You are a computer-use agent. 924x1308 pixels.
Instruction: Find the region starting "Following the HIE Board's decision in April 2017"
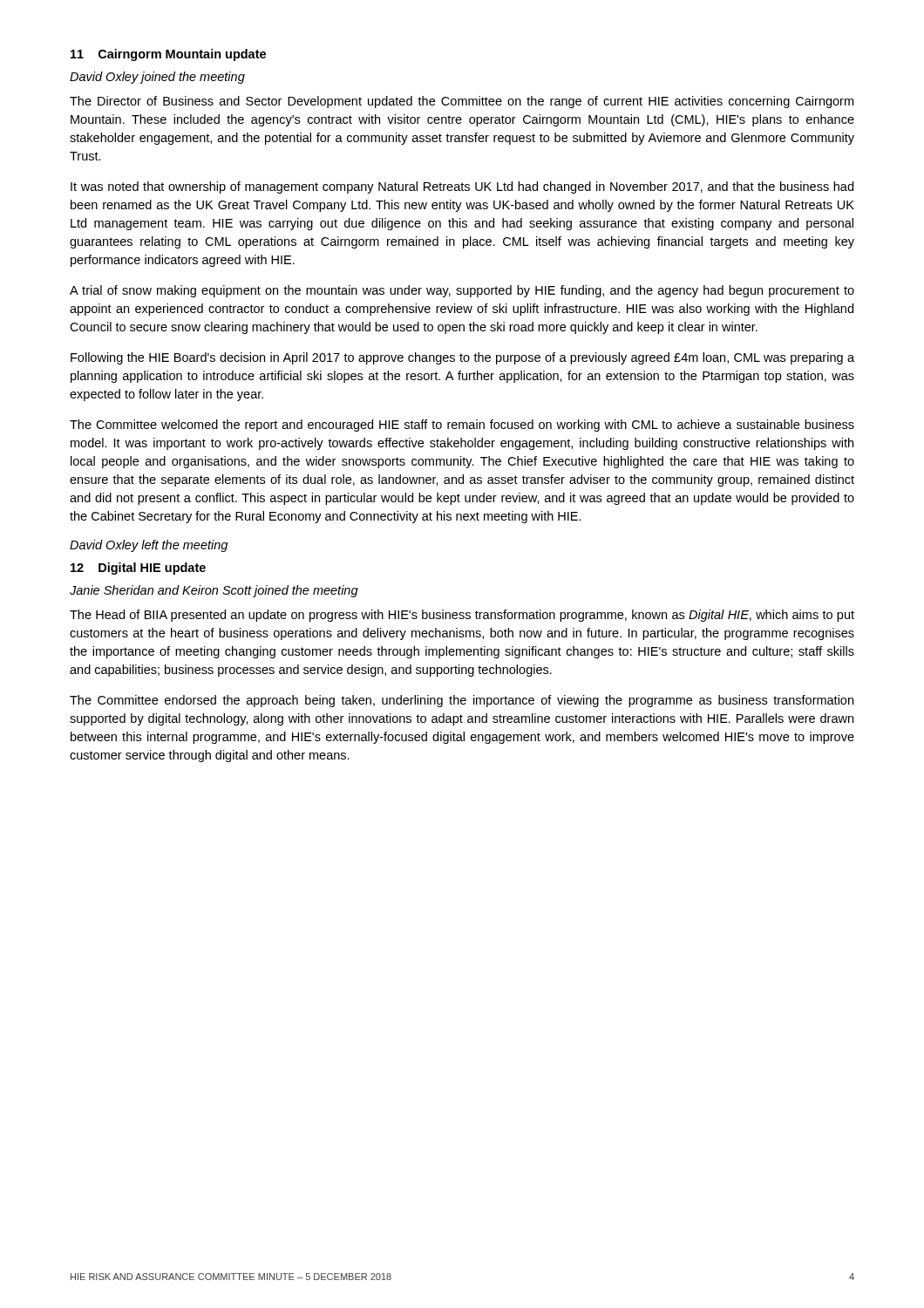click(x=462, y=376)
